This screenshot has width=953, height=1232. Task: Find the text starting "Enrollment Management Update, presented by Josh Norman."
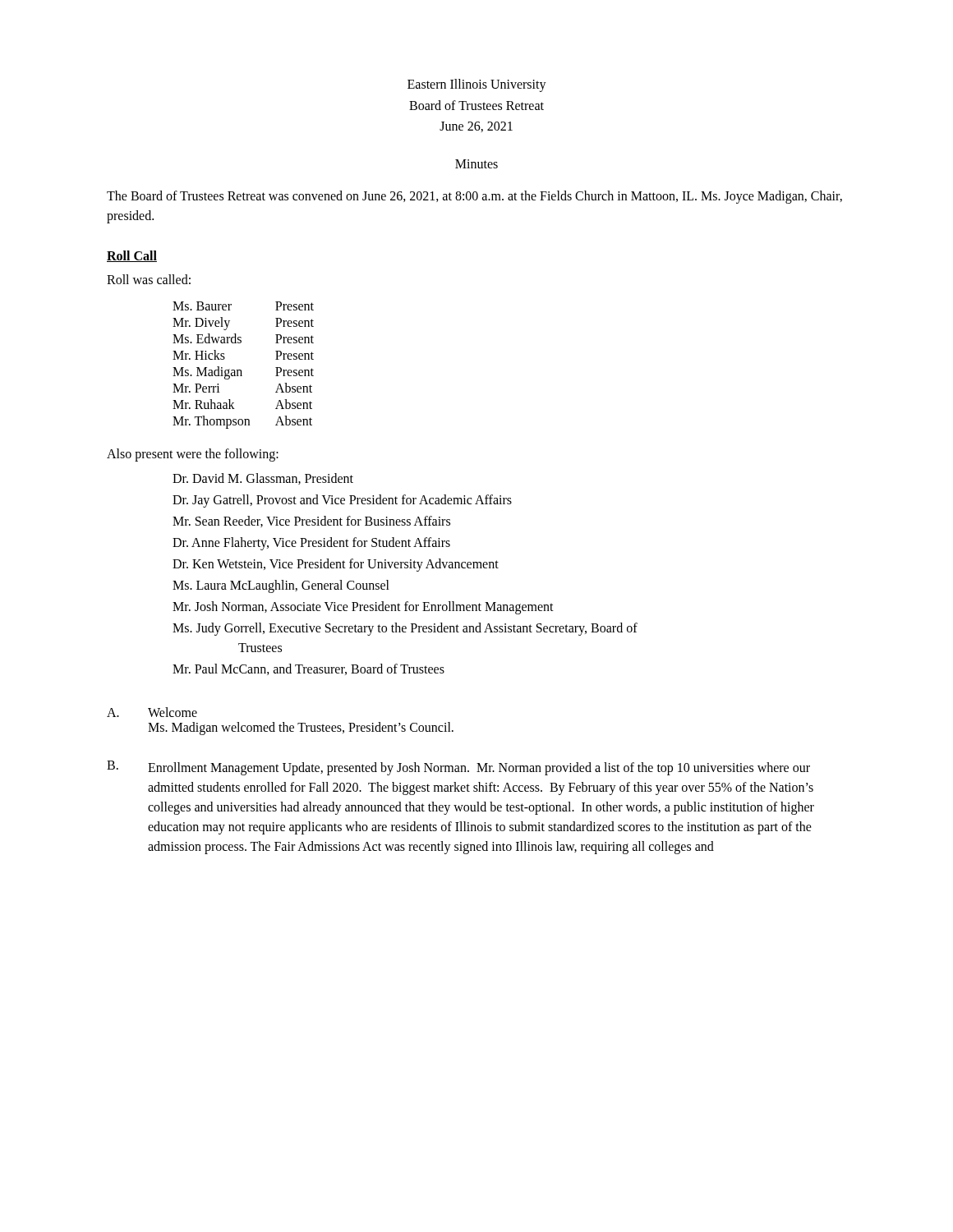(x=481, y=807)
